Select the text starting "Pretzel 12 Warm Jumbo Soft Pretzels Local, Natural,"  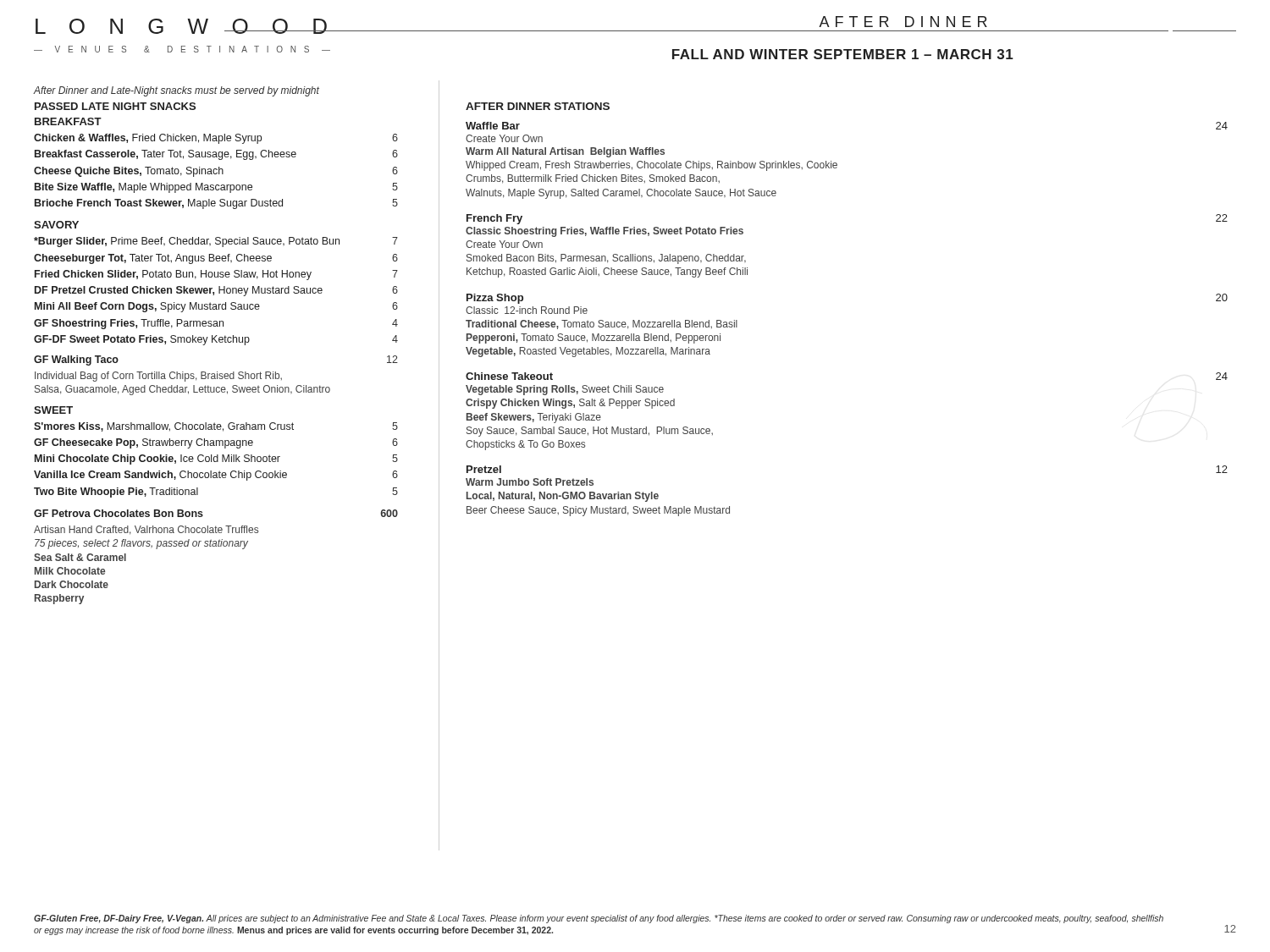(x=486, y=469)
